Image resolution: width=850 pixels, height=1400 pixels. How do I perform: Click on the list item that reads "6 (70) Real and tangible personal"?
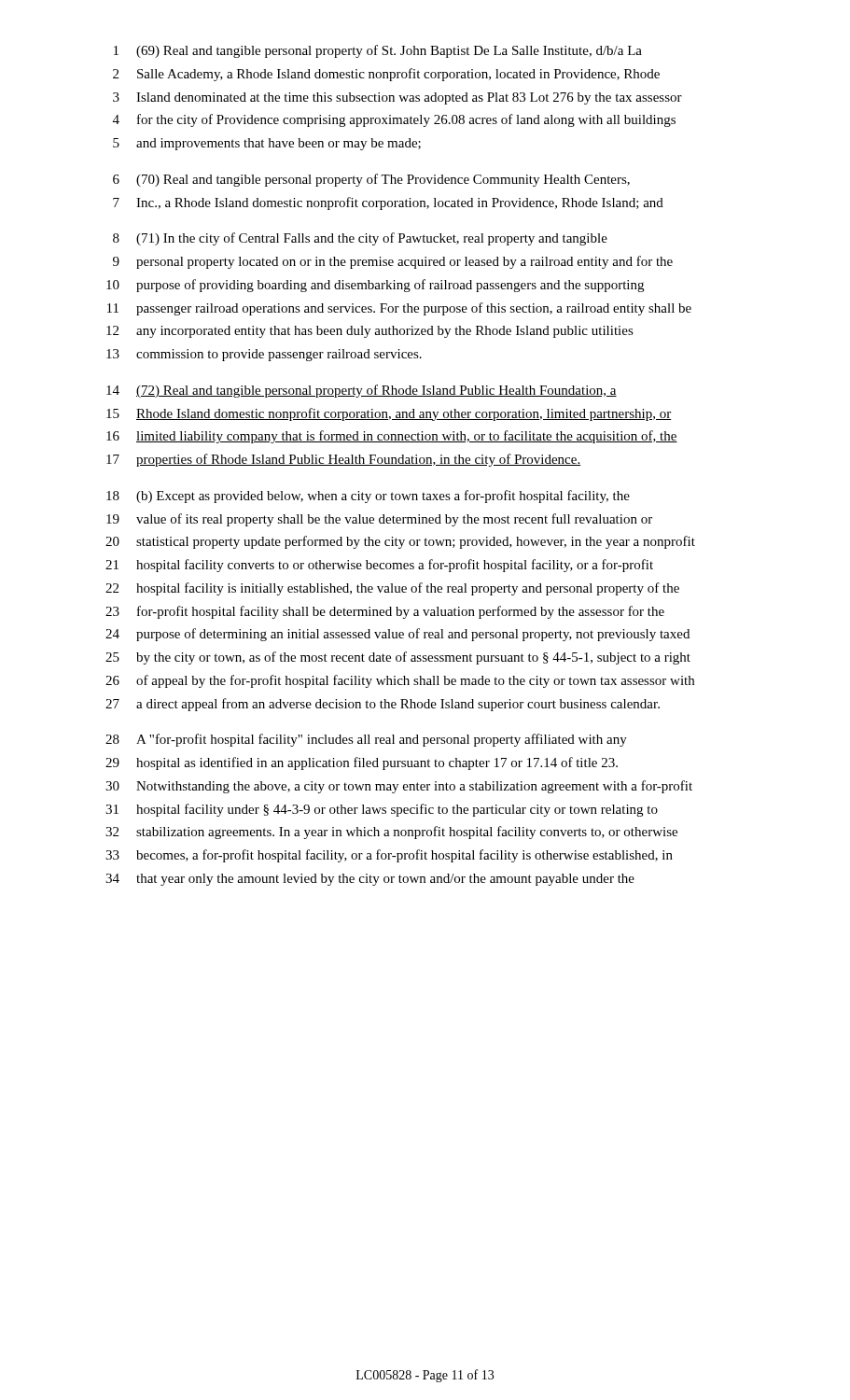[x=438, y=191]
